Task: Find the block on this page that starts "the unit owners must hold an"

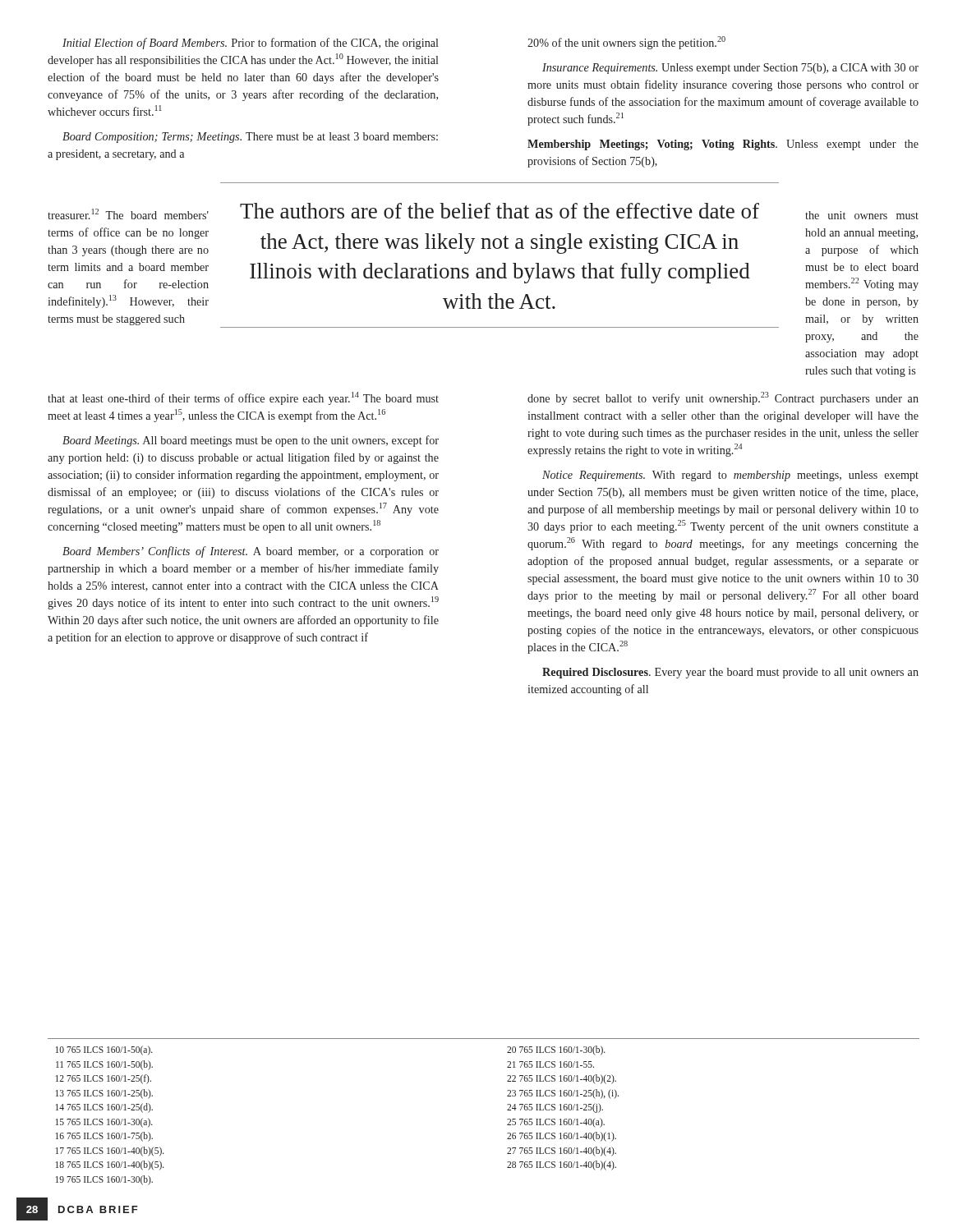Action: pos(862,293)
